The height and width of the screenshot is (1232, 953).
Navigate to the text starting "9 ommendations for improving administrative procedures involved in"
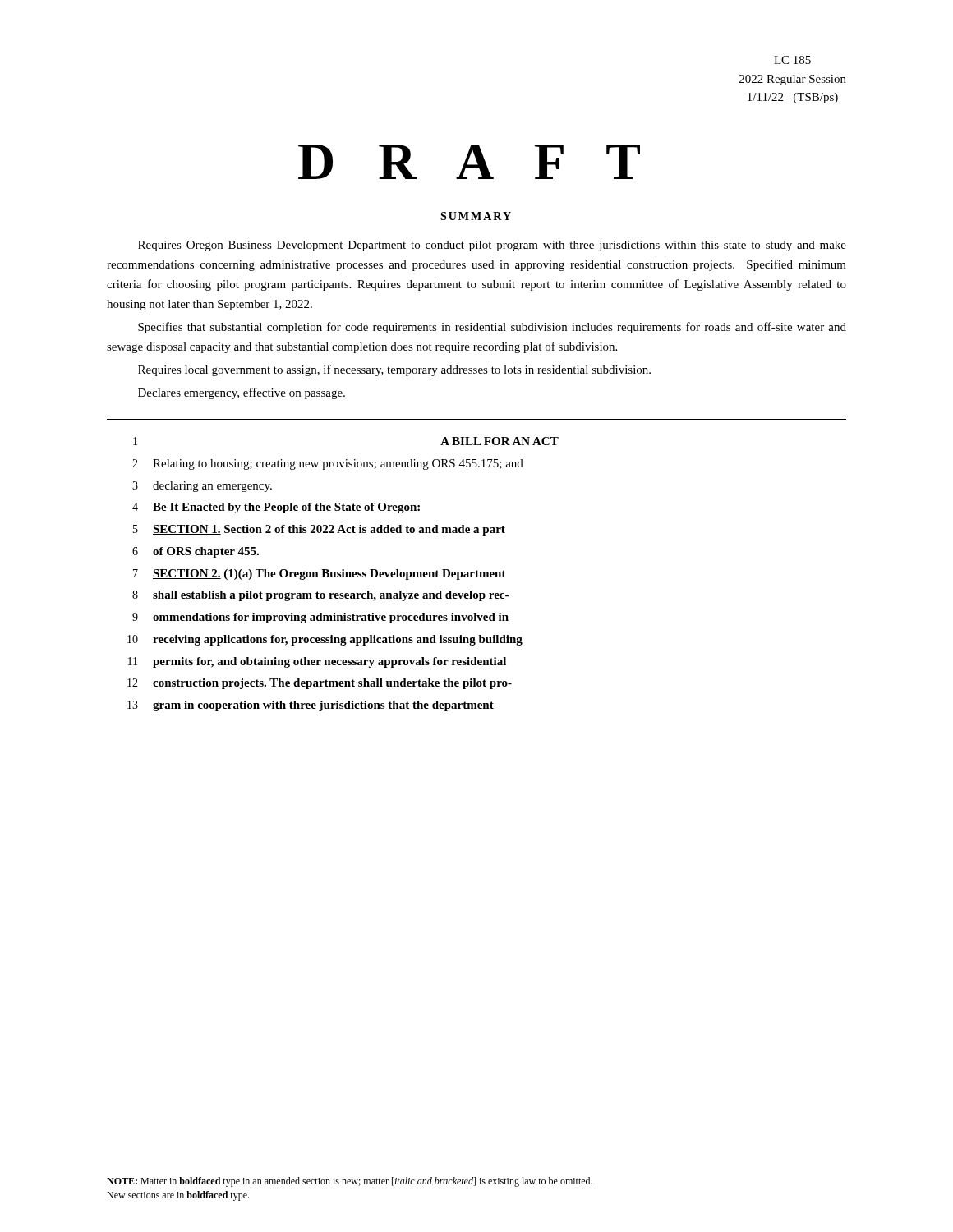coord(476,617)
